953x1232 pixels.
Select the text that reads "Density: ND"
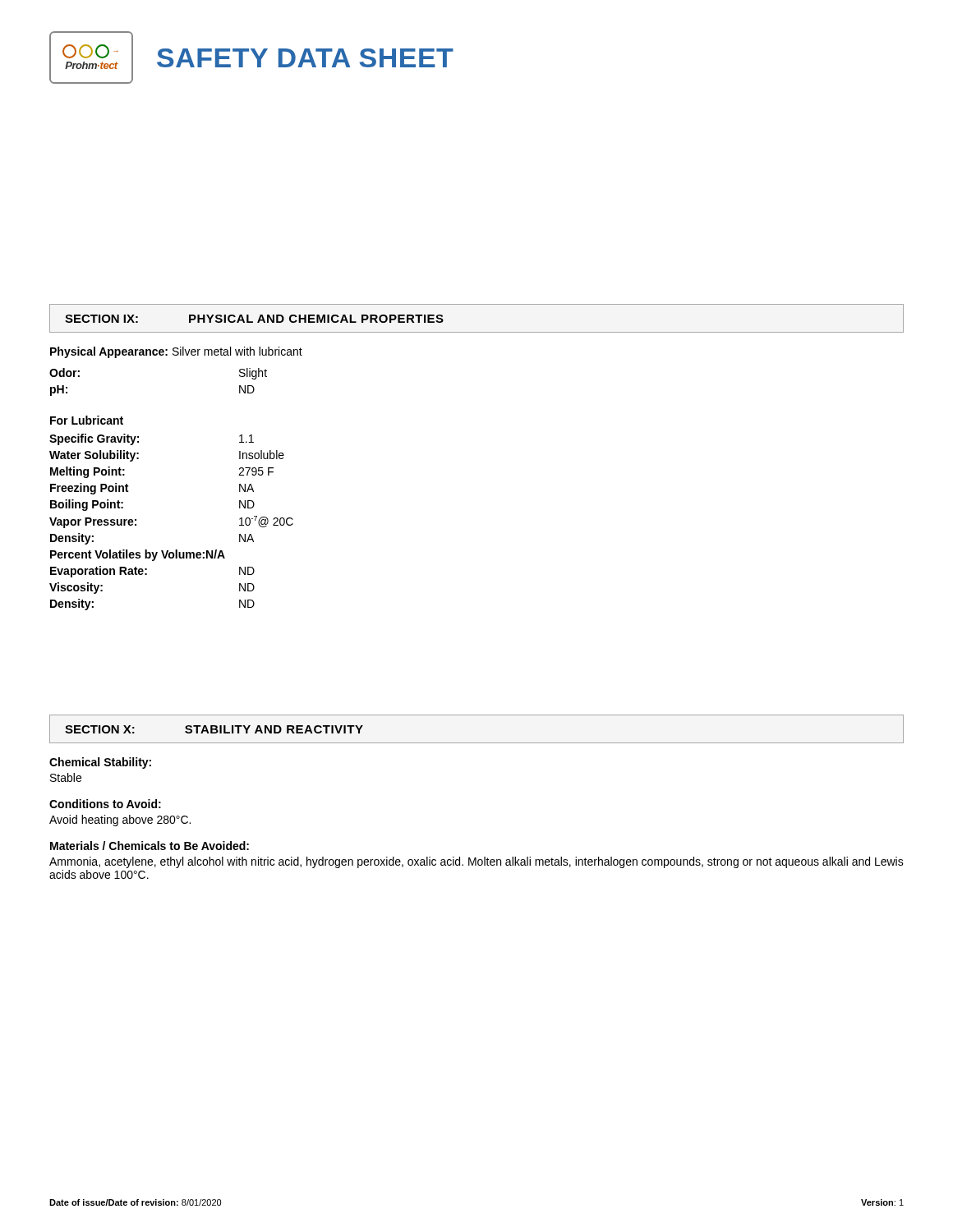74,604
